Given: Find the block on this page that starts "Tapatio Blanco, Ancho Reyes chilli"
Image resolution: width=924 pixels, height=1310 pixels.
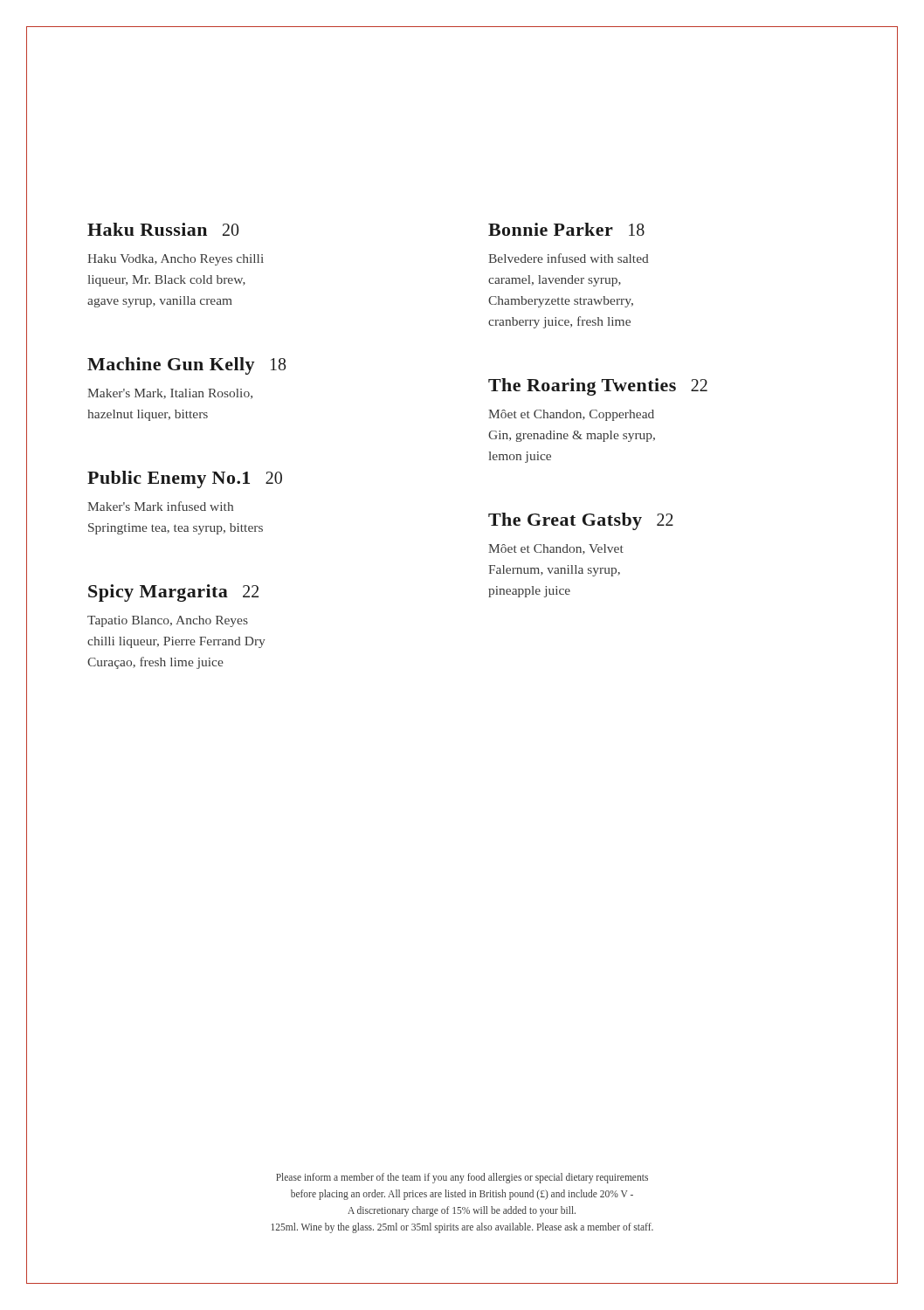Looking at the screenshot, I should pos(176,641).
